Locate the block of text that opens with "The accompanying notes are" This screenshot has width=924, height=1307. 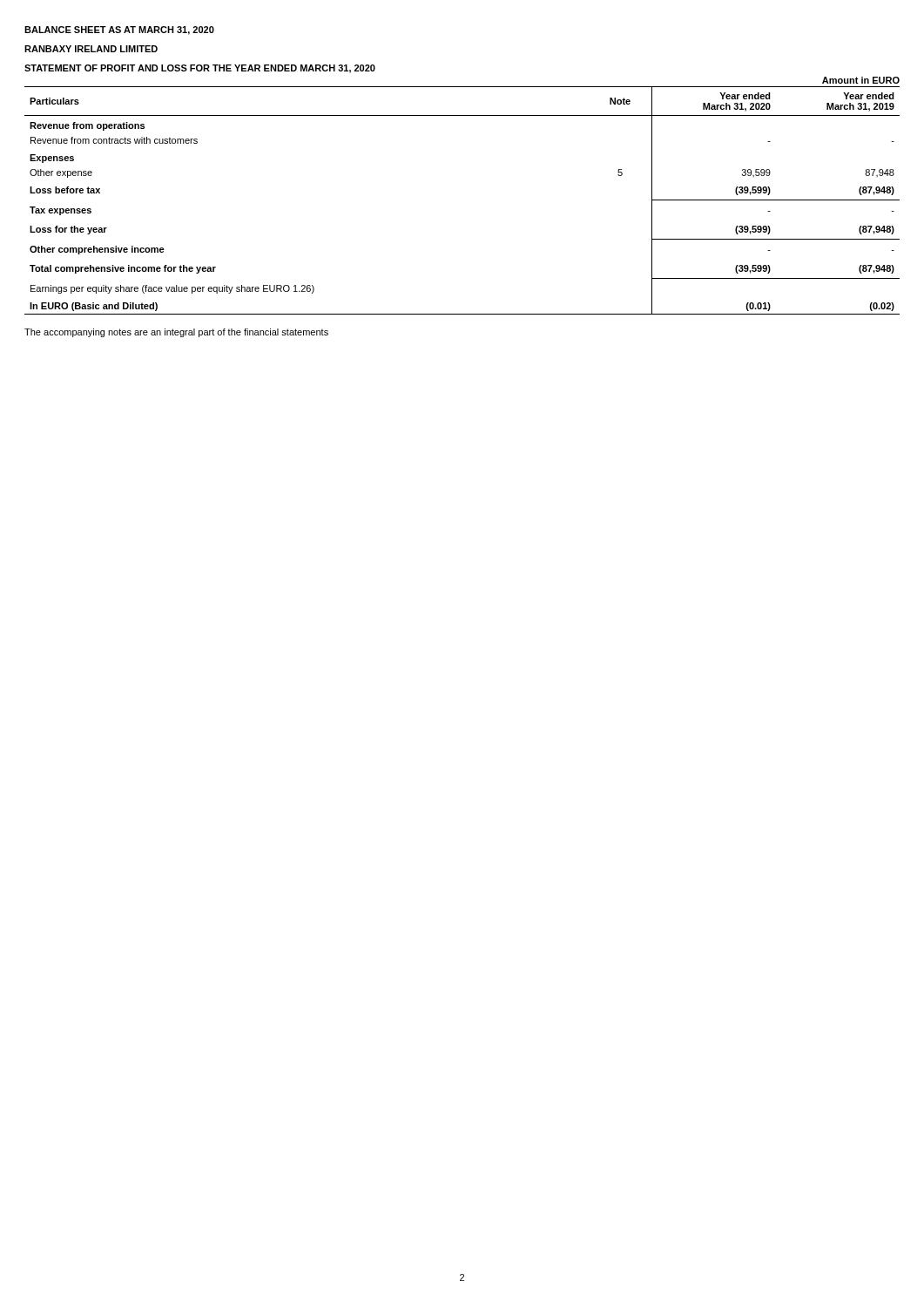(x=176, y=332)
